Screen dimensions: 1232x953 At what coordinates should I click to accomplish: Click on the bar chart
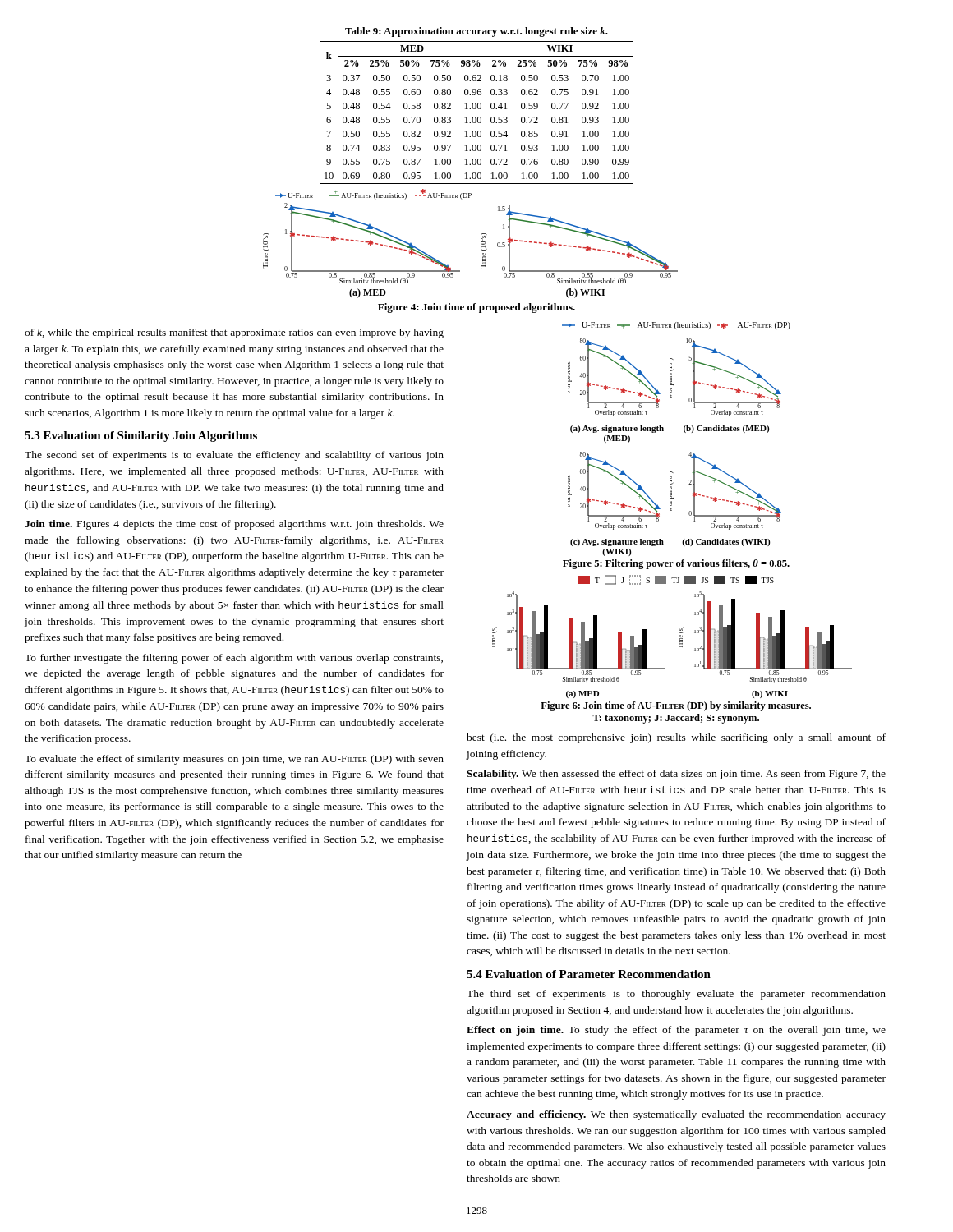pos(676,642)
